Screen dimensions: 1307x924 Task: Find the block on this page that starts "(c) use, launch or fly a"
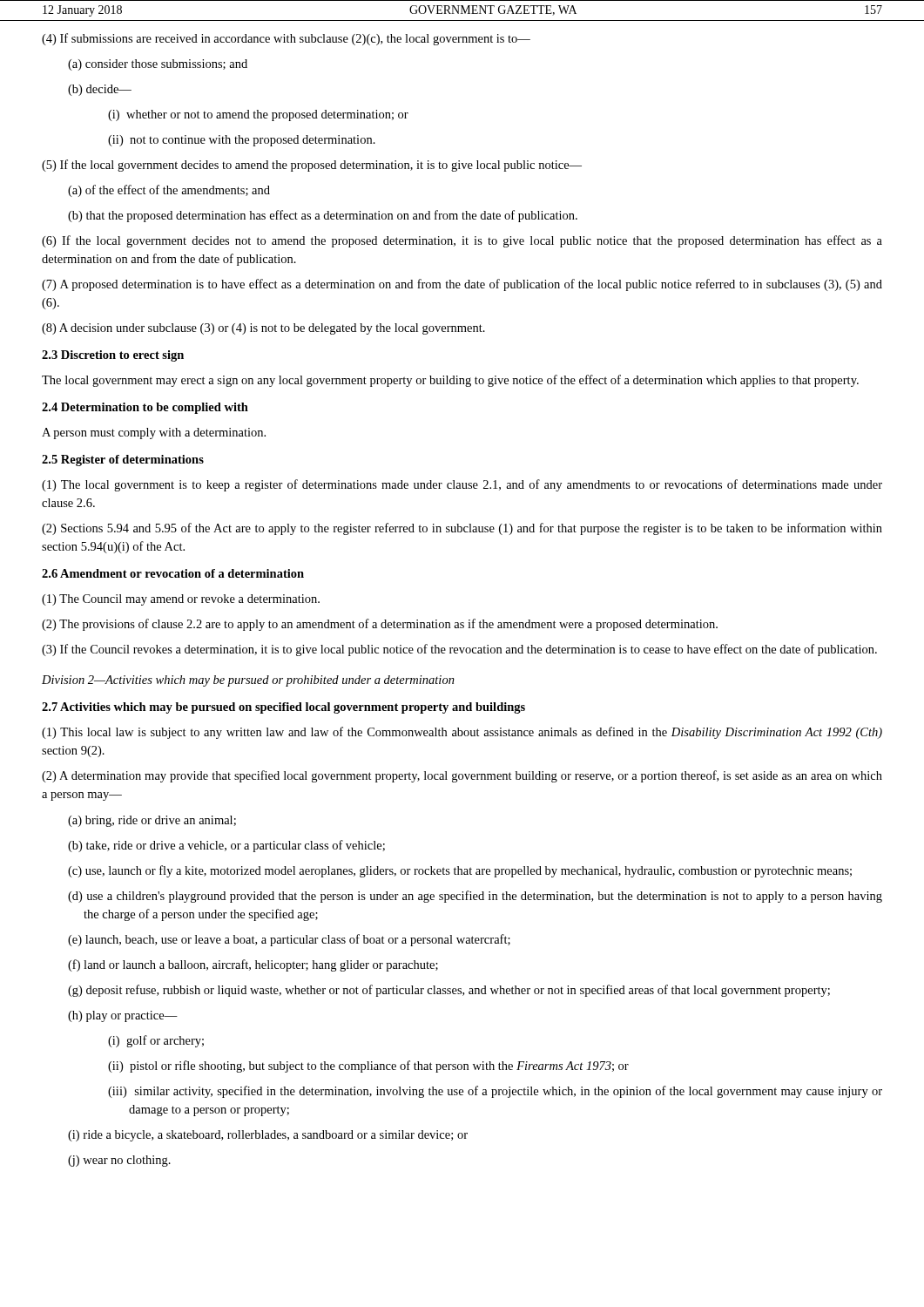(x=483, y=870)
